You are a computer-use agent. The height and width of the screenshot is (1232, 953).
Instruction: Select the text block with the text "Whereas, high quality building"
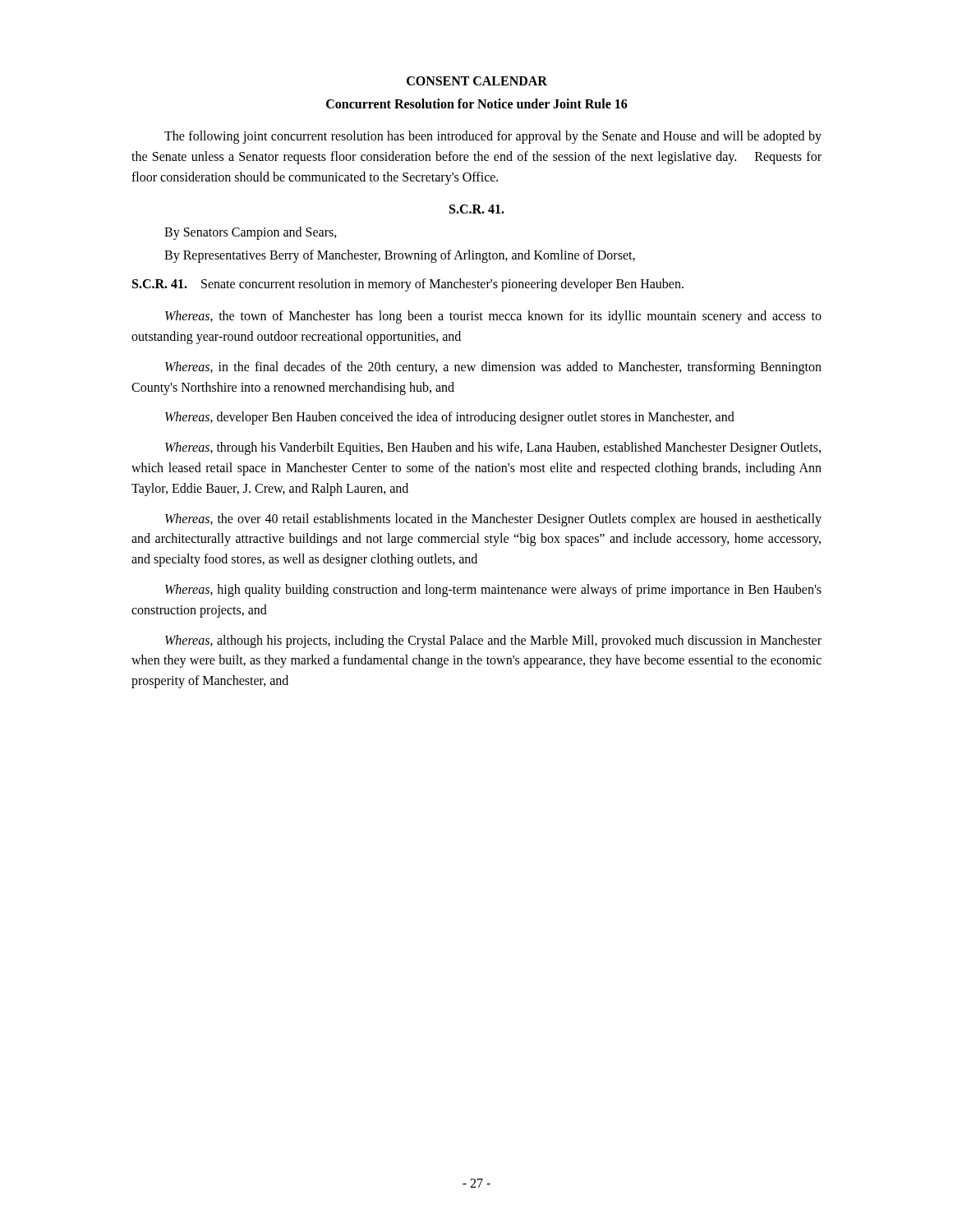[476, 599]
